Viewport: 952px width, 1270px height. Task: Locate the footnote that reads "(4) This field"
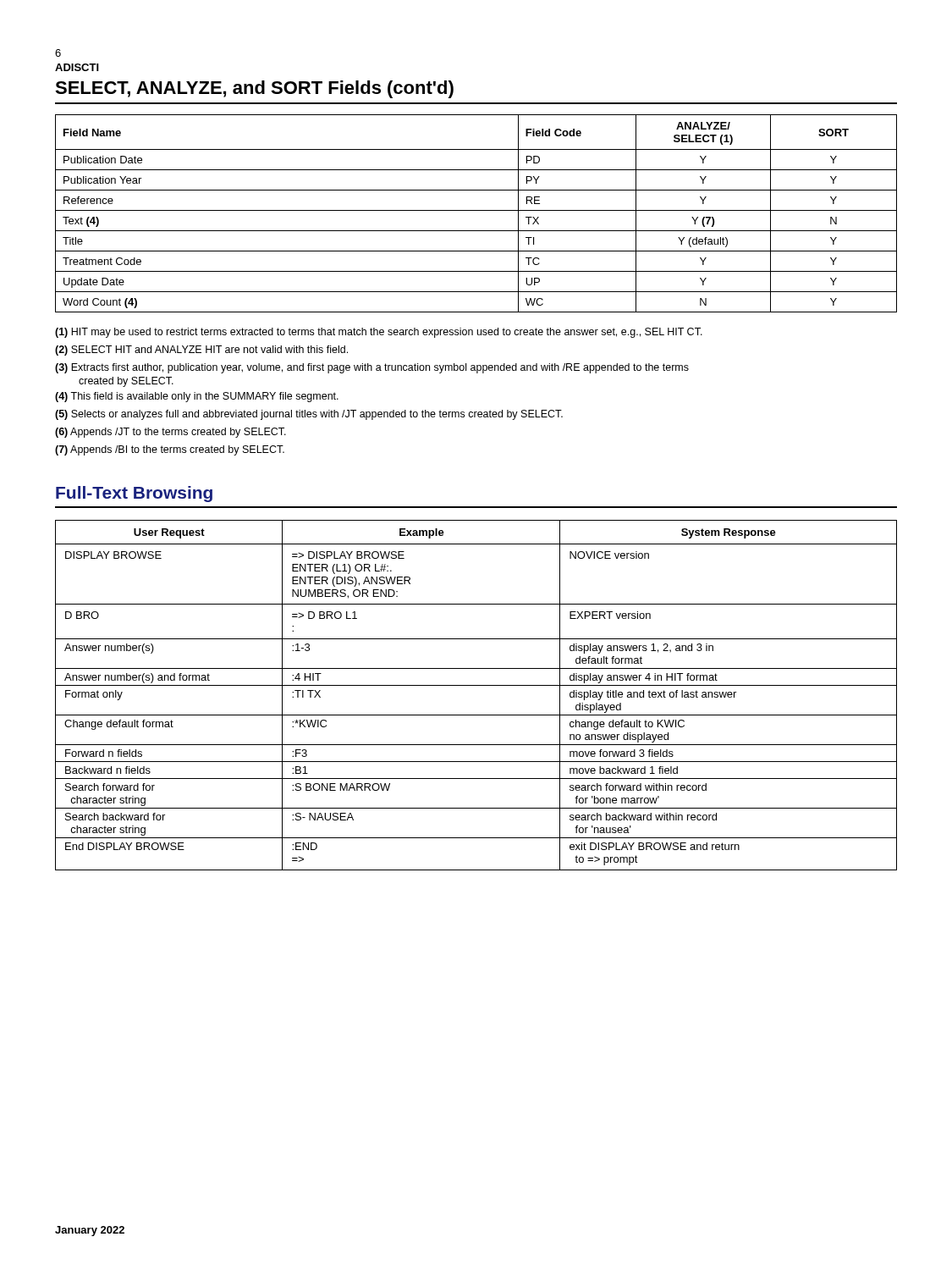[197, 396]
